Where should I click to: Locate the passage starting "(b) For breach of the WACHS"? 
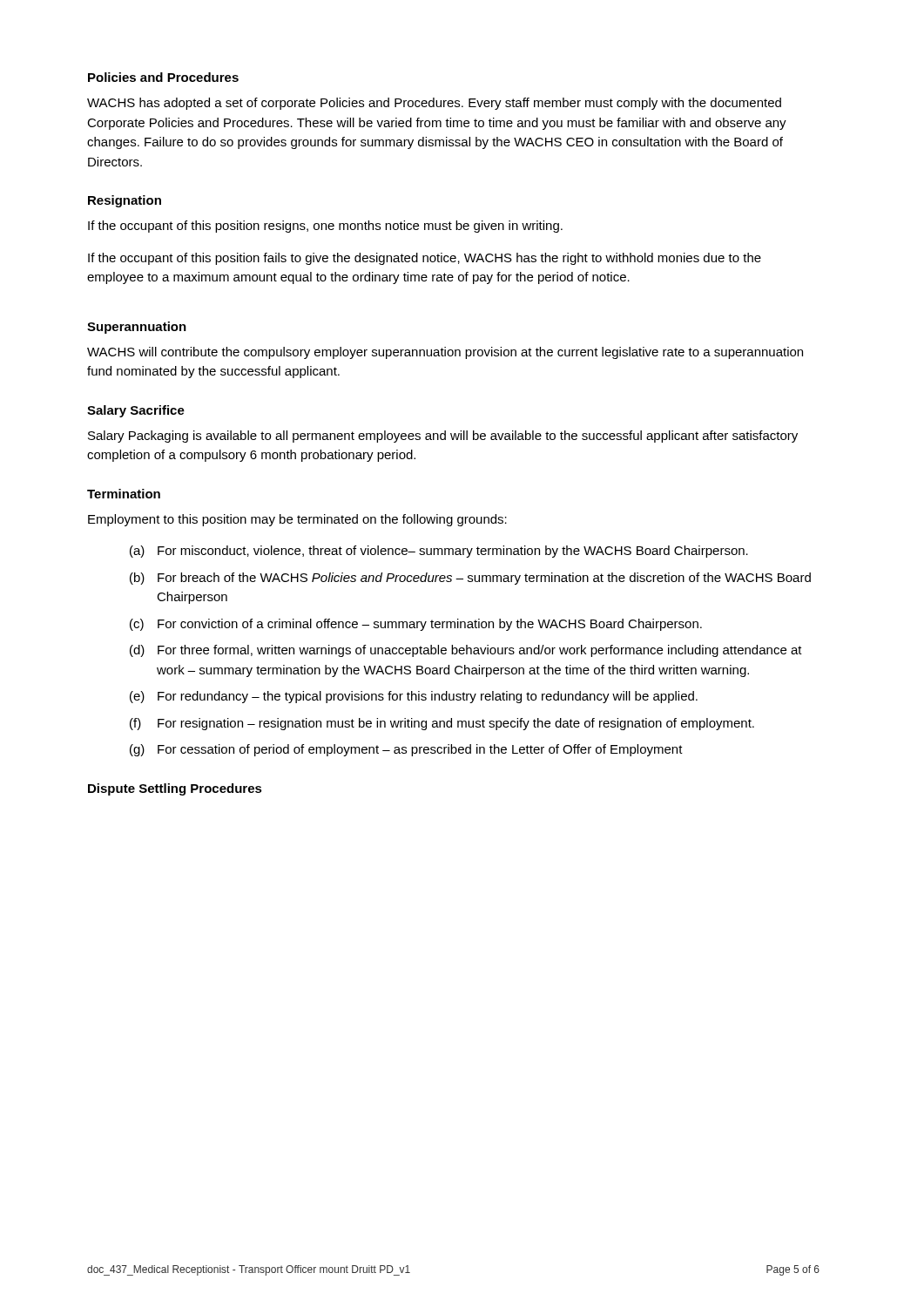click(474, 587)
